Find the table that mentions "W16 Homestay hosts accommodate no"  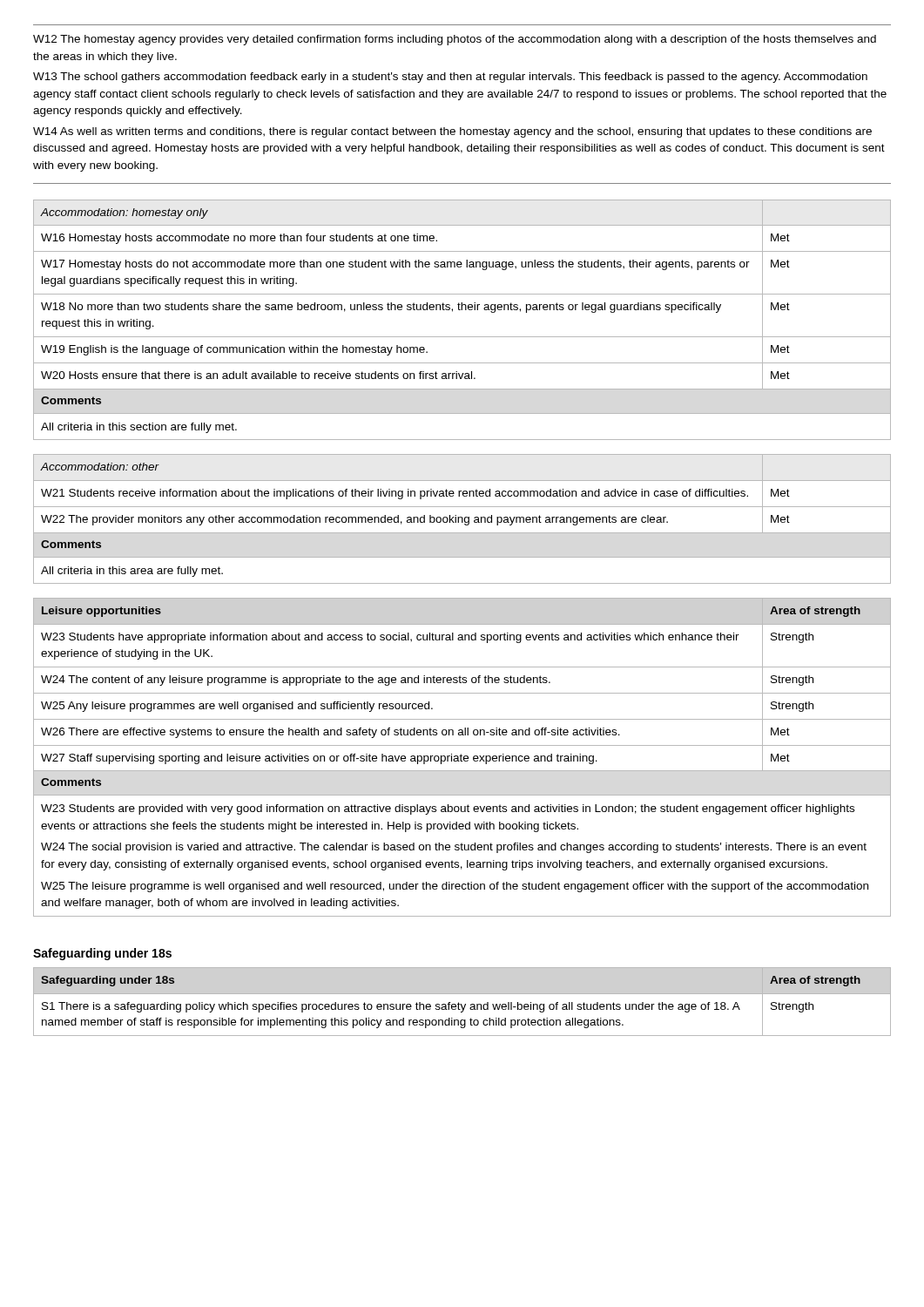462,320
